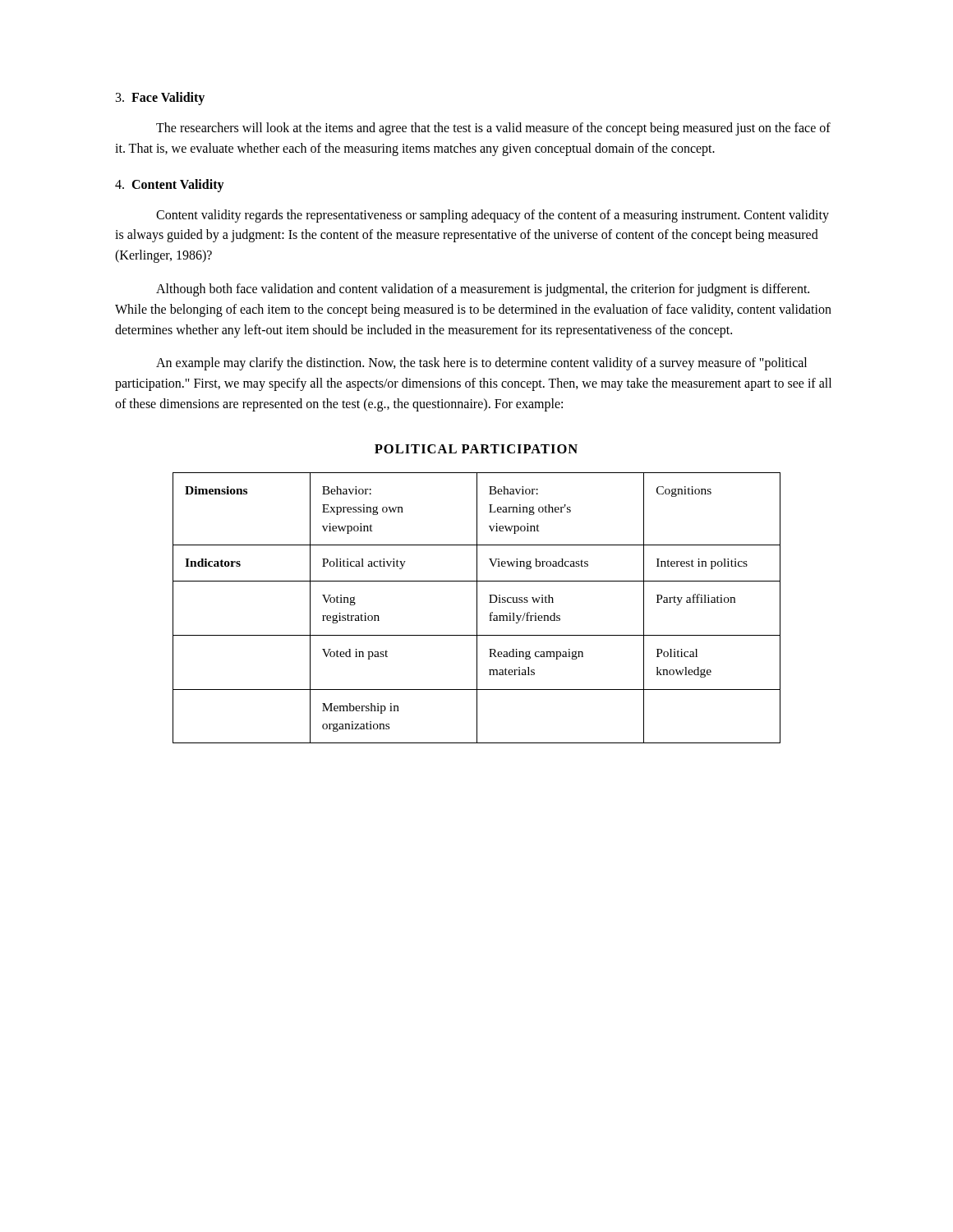Point to the region starting "Content validity regards the representativeness or sampling adequacy"
This screenshot has height=1232, width=953.
point(476,310)
